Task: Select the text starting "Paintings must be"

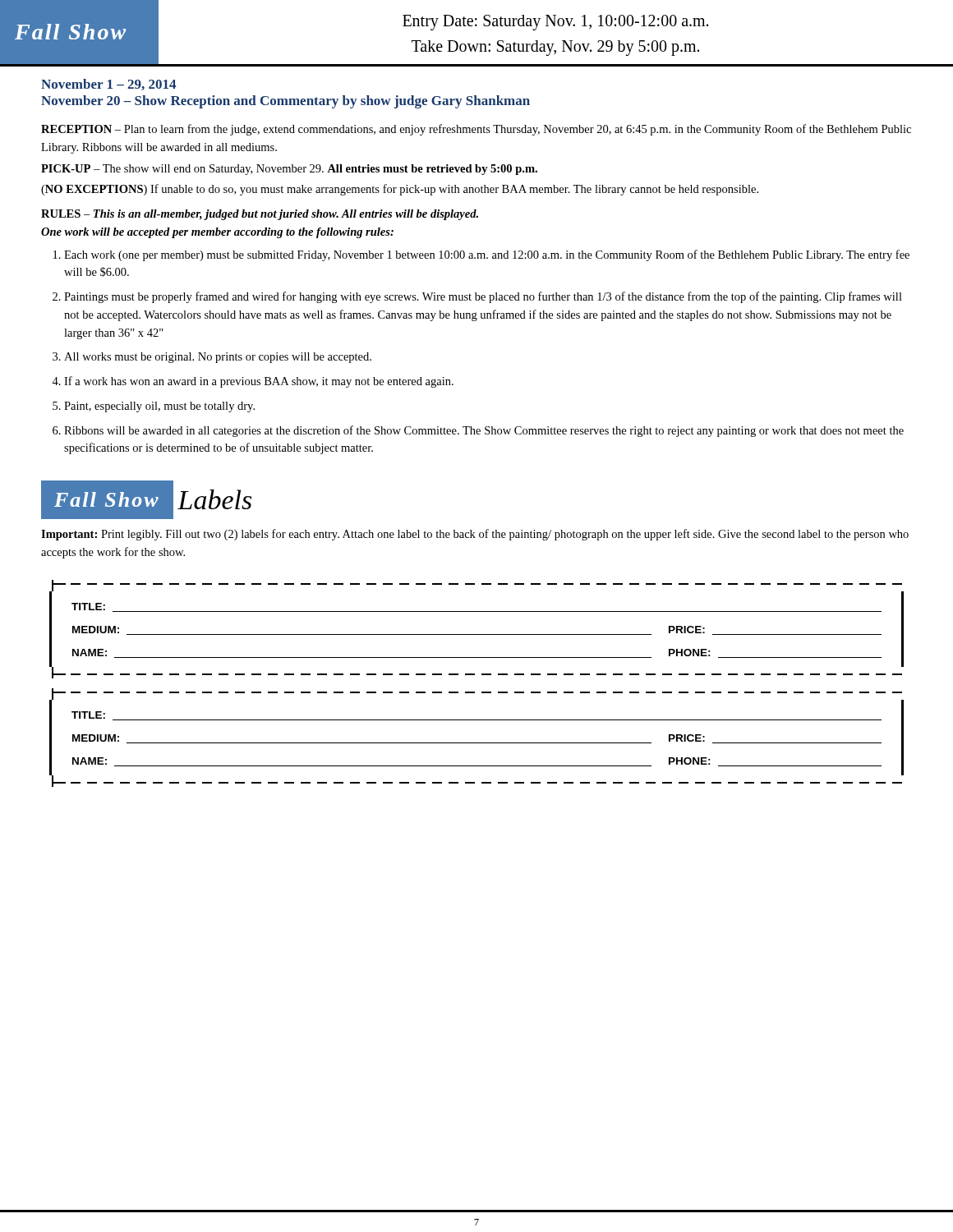Action: (483, 314)
